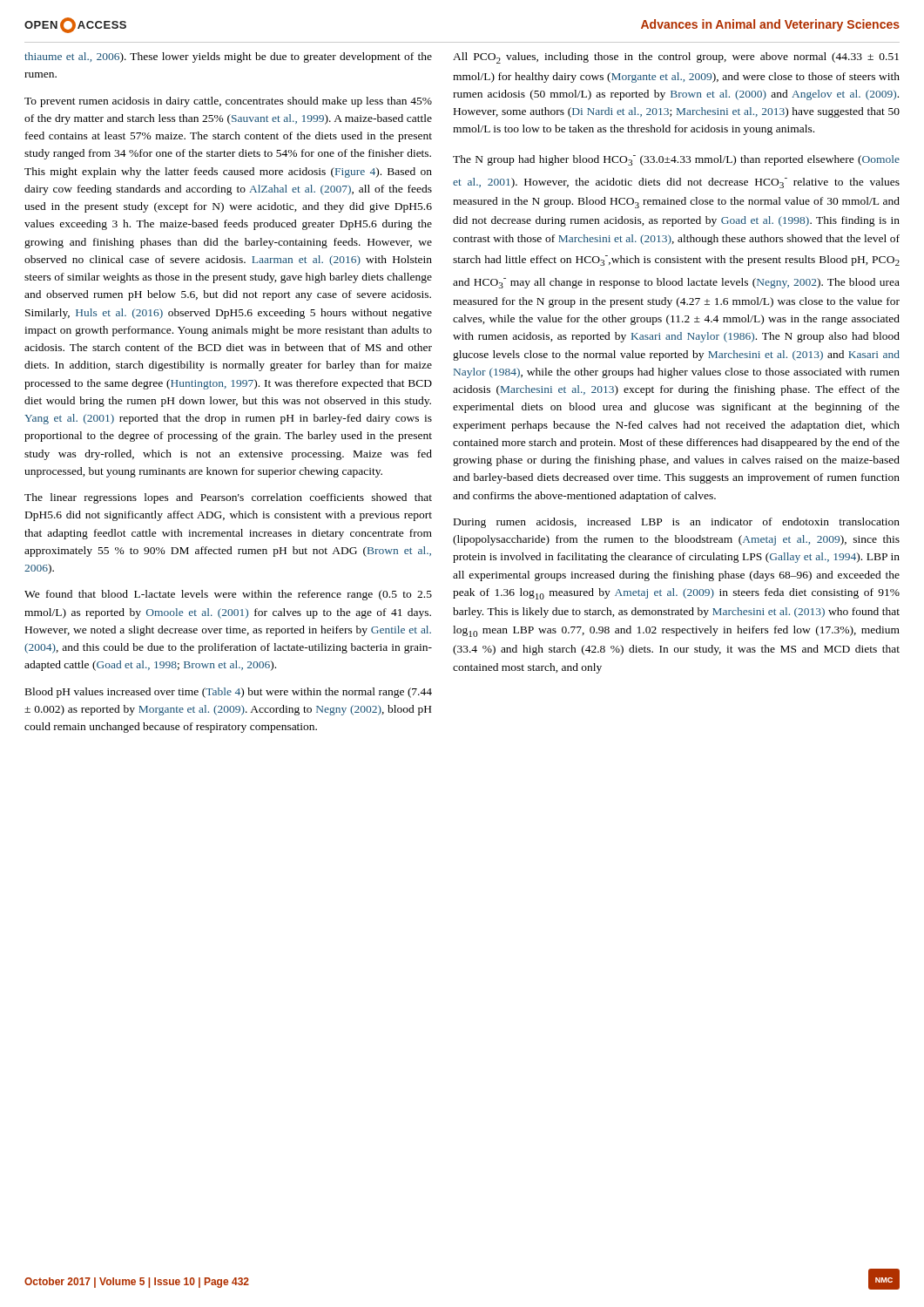
Task: Find the text block containing "Blood pH values increased over time"
Action: 228,709
